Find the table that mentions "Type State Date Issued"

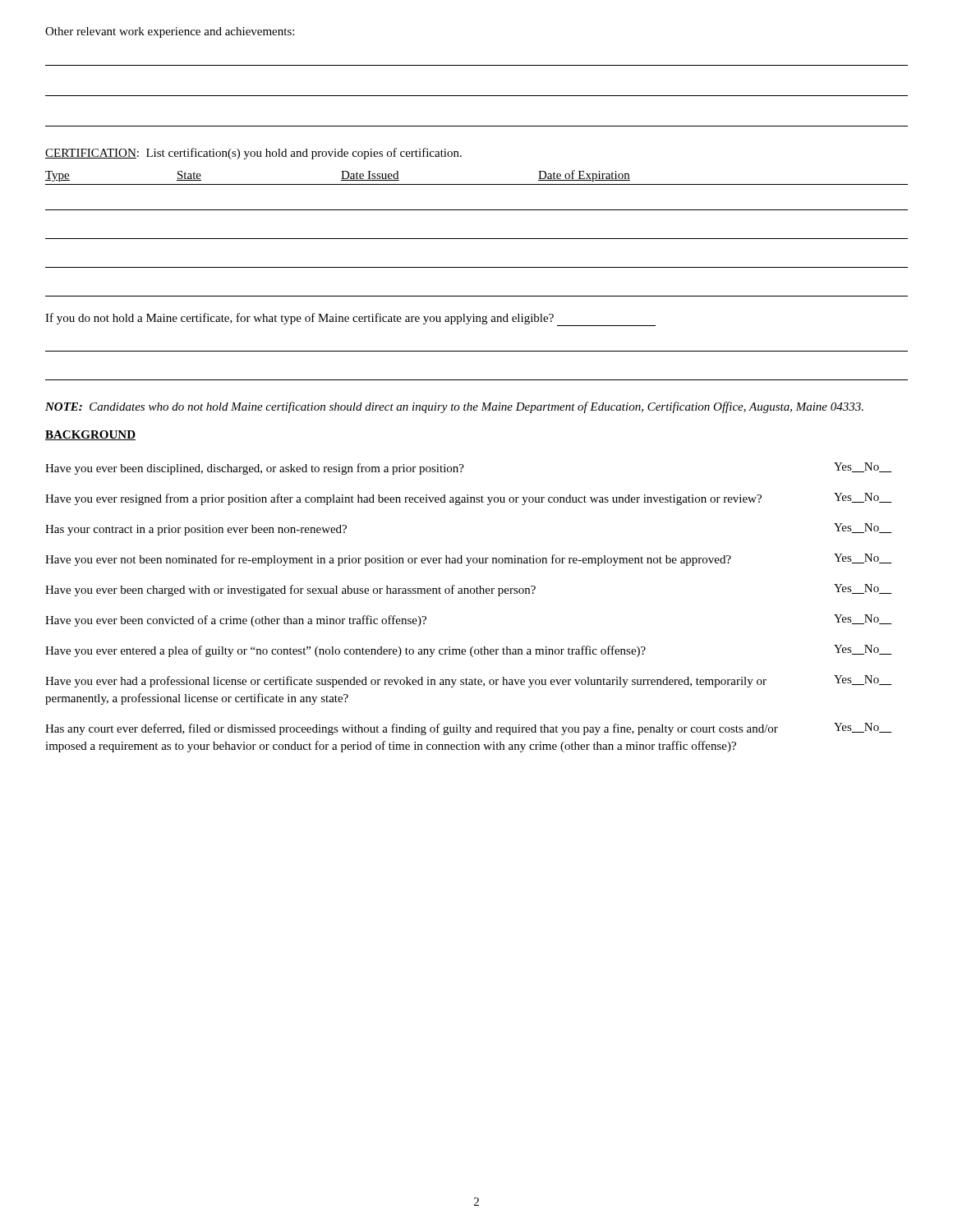[x=476, y=232]
